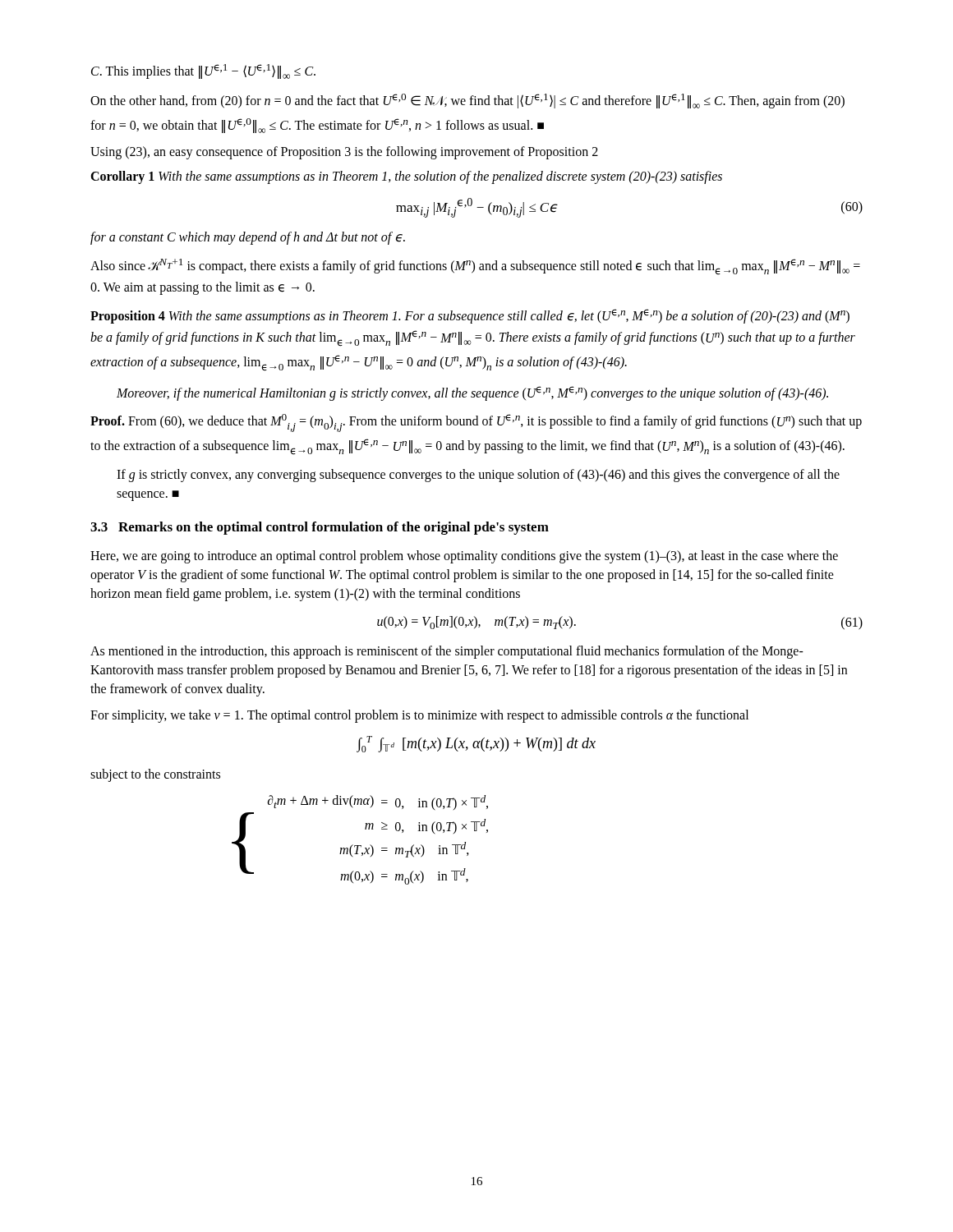Find the text block starting "On the other hand, from (20)"
Image resolution: width=953 pixels, height=1232 pixels.
tap(468, 113)
